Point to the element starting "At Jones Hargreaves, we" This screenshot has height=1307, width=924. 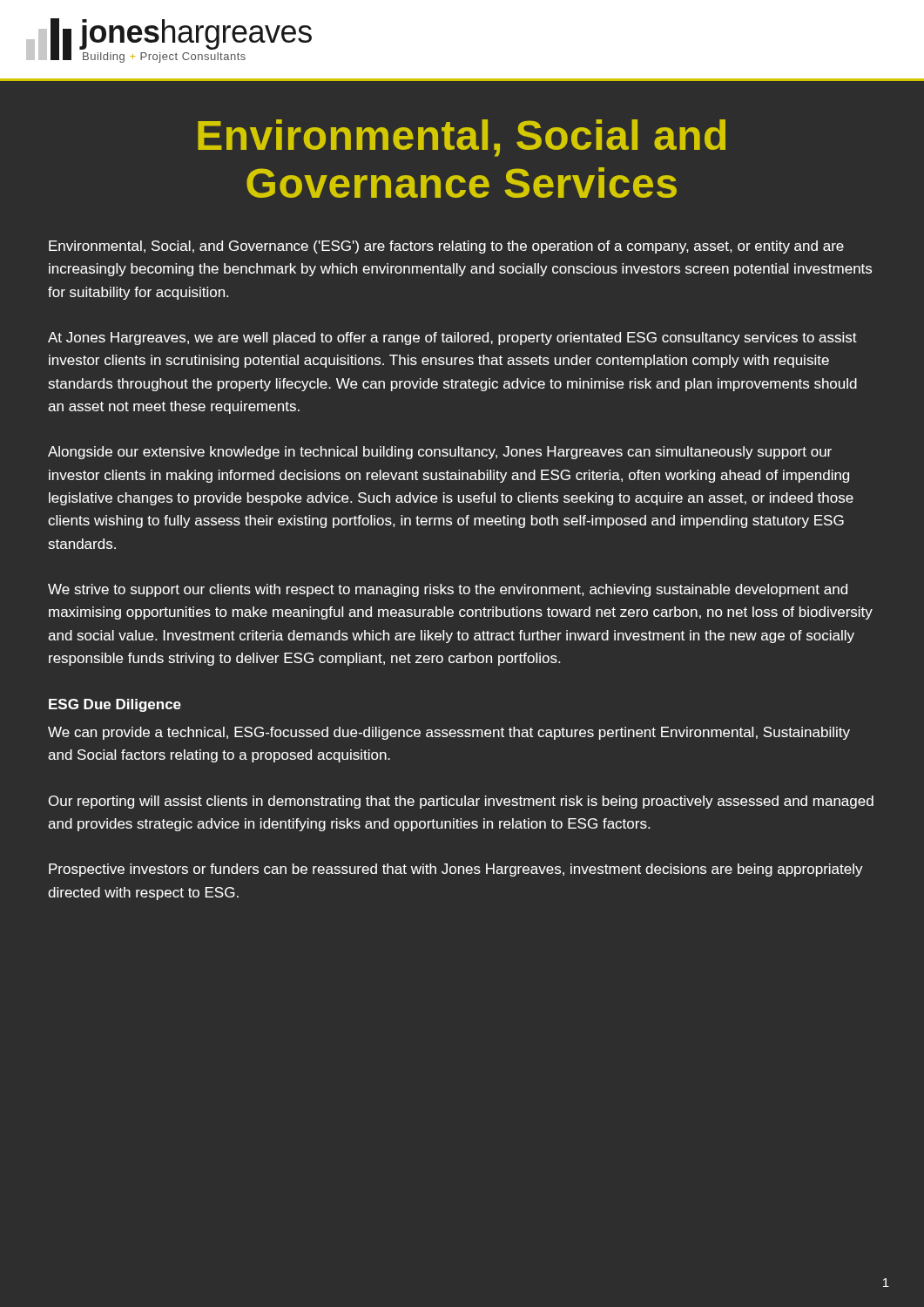click(453, 372)
